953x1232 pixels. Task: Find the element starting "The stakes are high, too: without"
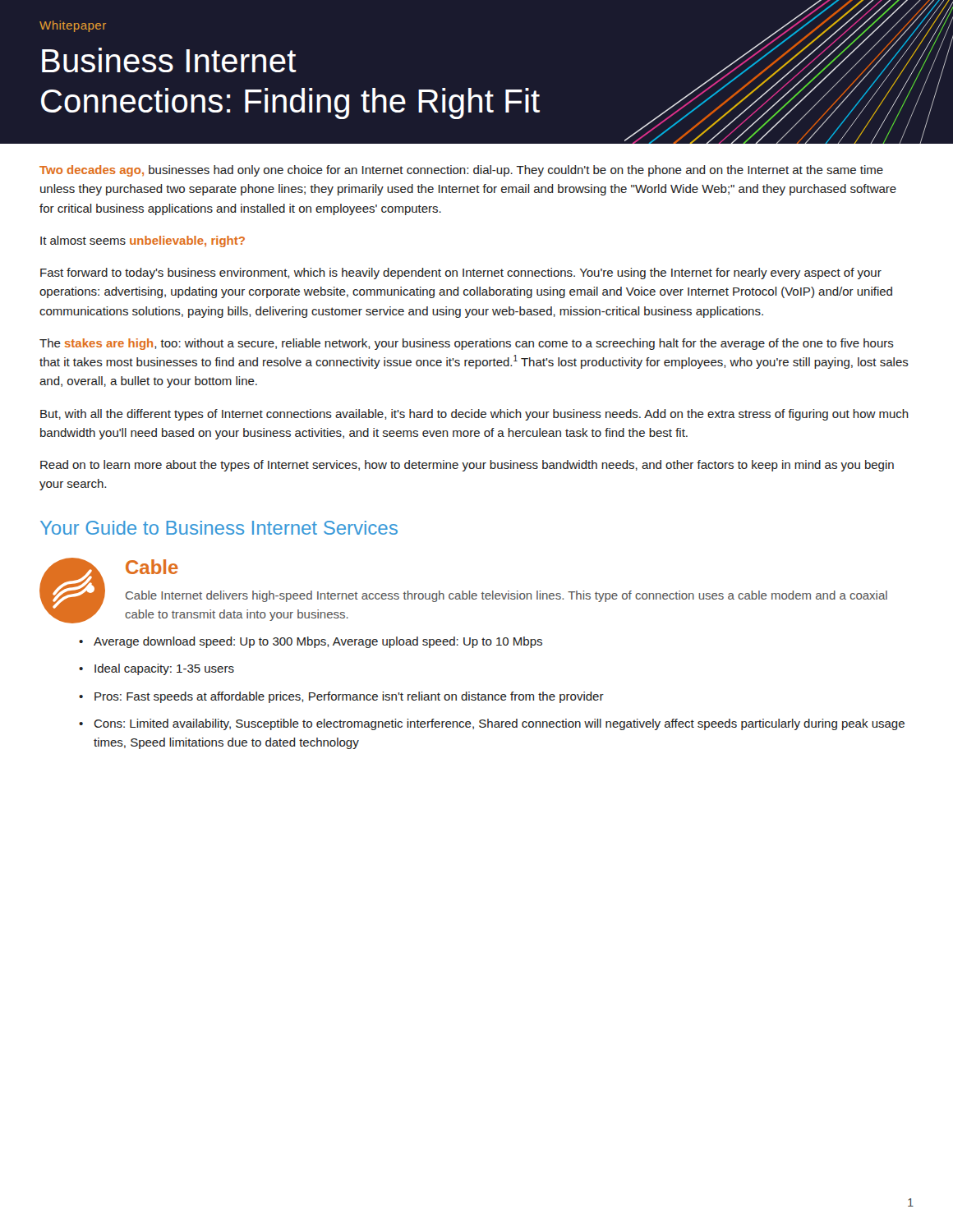[x=474, y=362]
